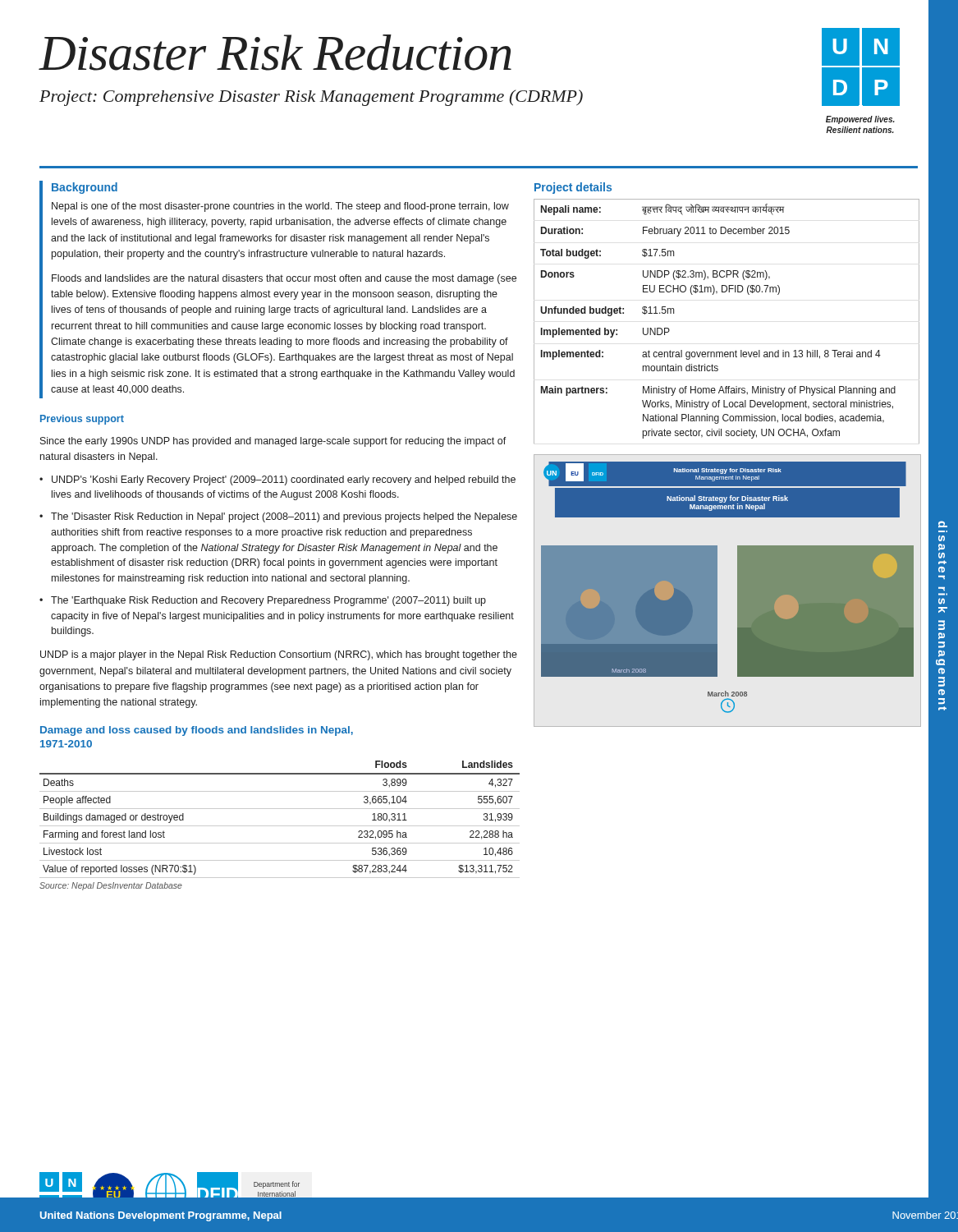This screenshot has height=1232, width=958.
Task: Find the table that mentions "UNDP ($2.3m), BCPR ($2m), EU"
Action: [726, 322]
